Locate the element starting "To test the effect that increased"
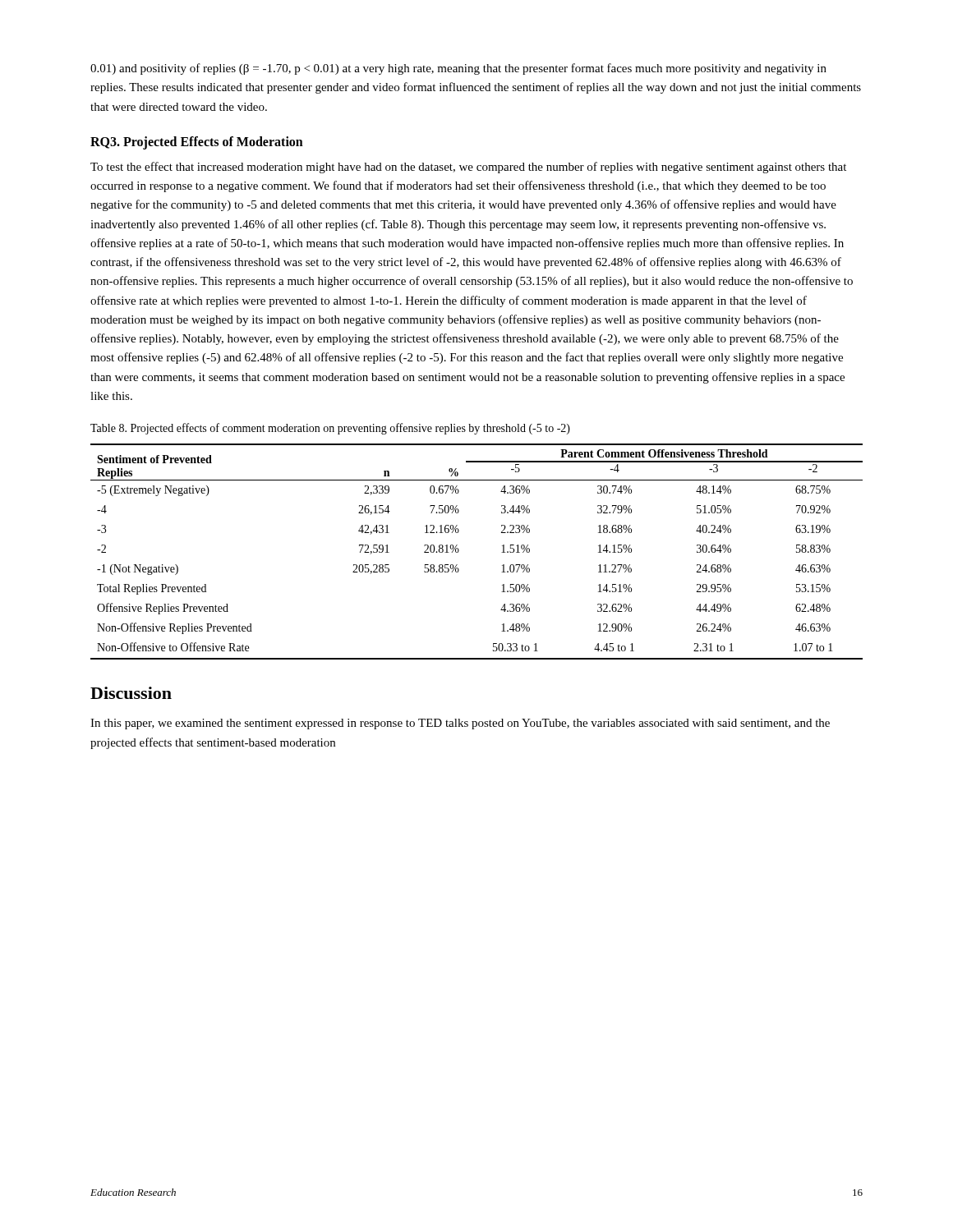 coord(472,281)
